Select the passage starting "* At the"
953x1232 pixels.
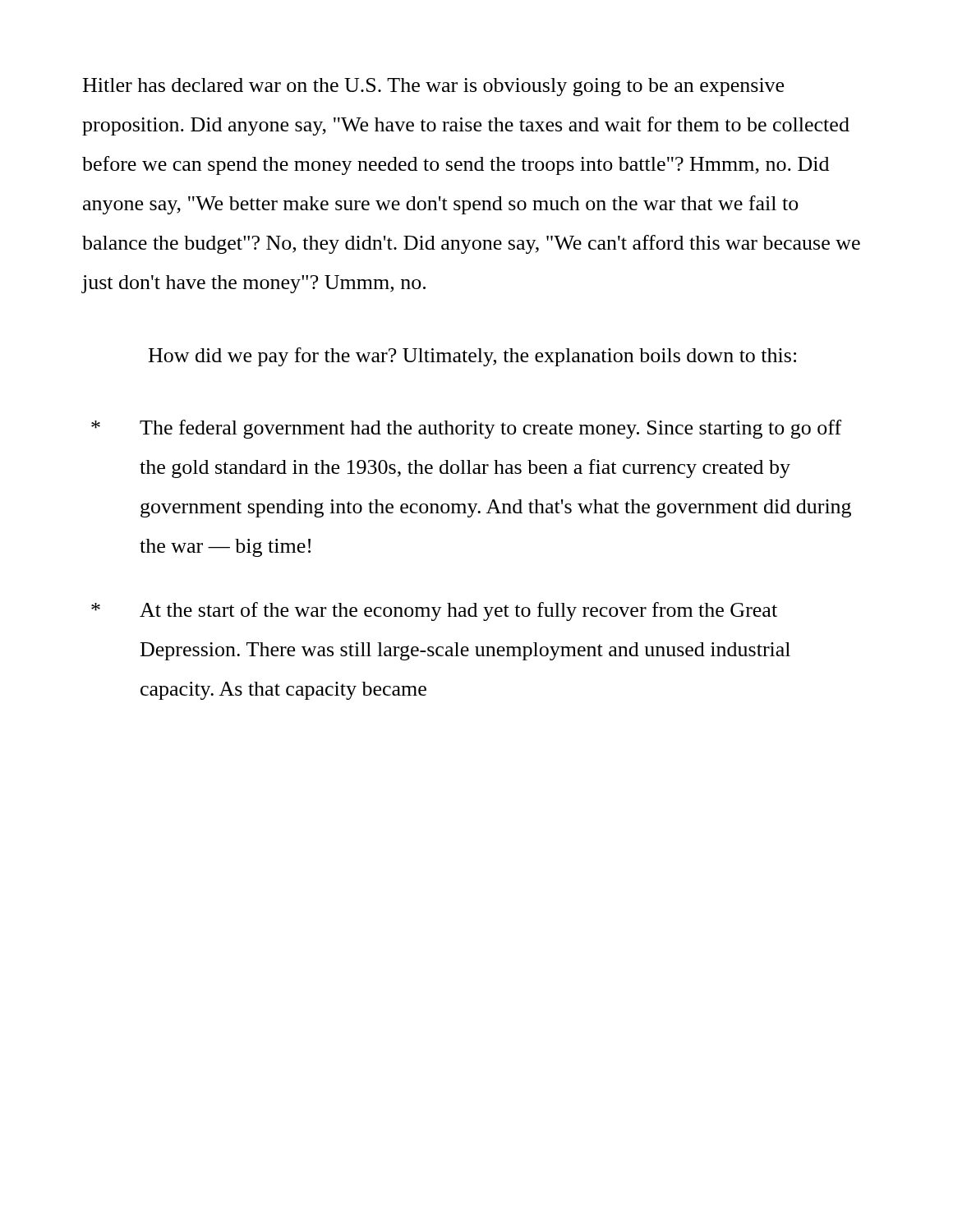472,650
